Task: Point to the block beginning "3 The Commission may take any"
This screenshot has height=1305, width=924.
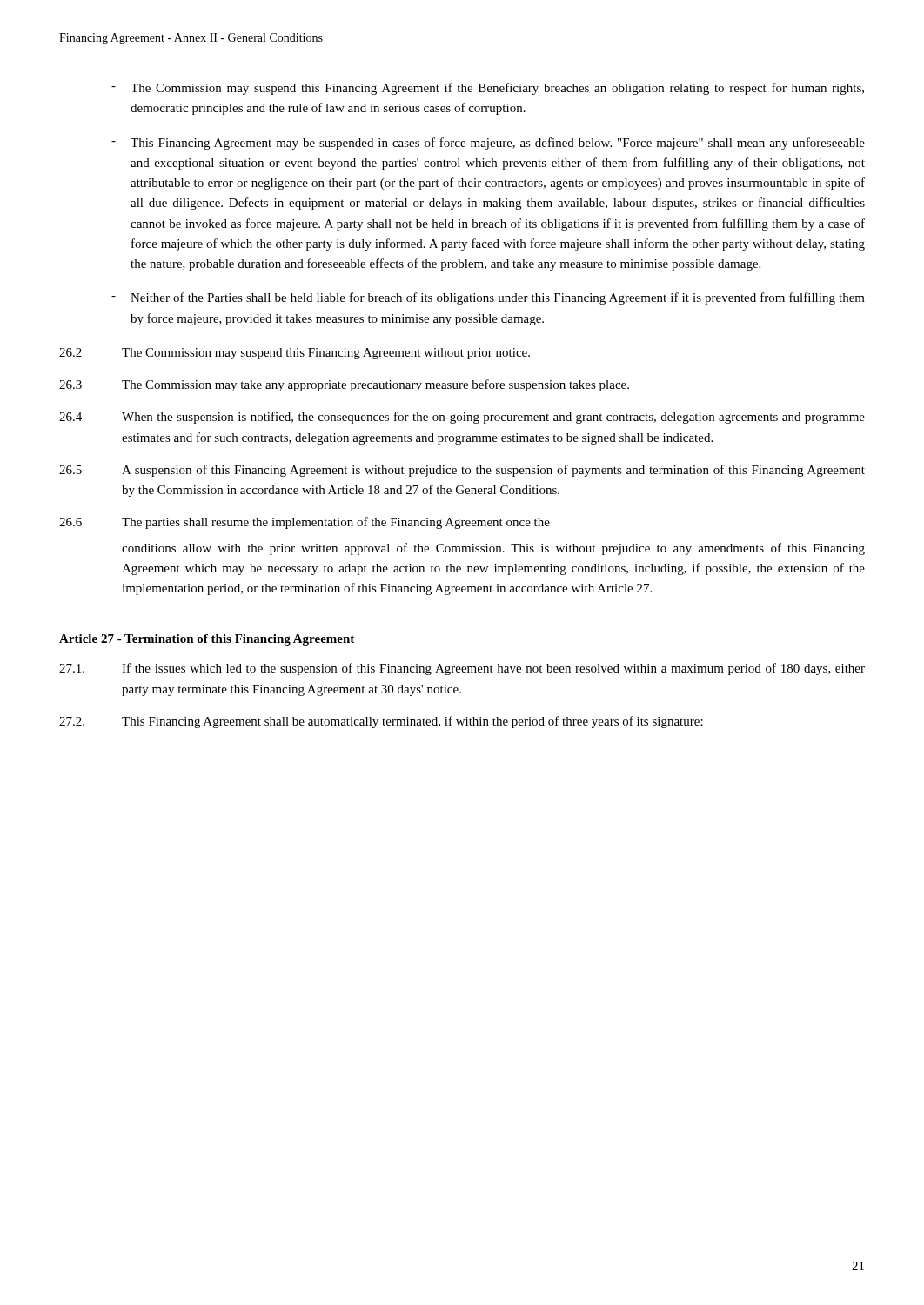Action: (x=462, y=385)
